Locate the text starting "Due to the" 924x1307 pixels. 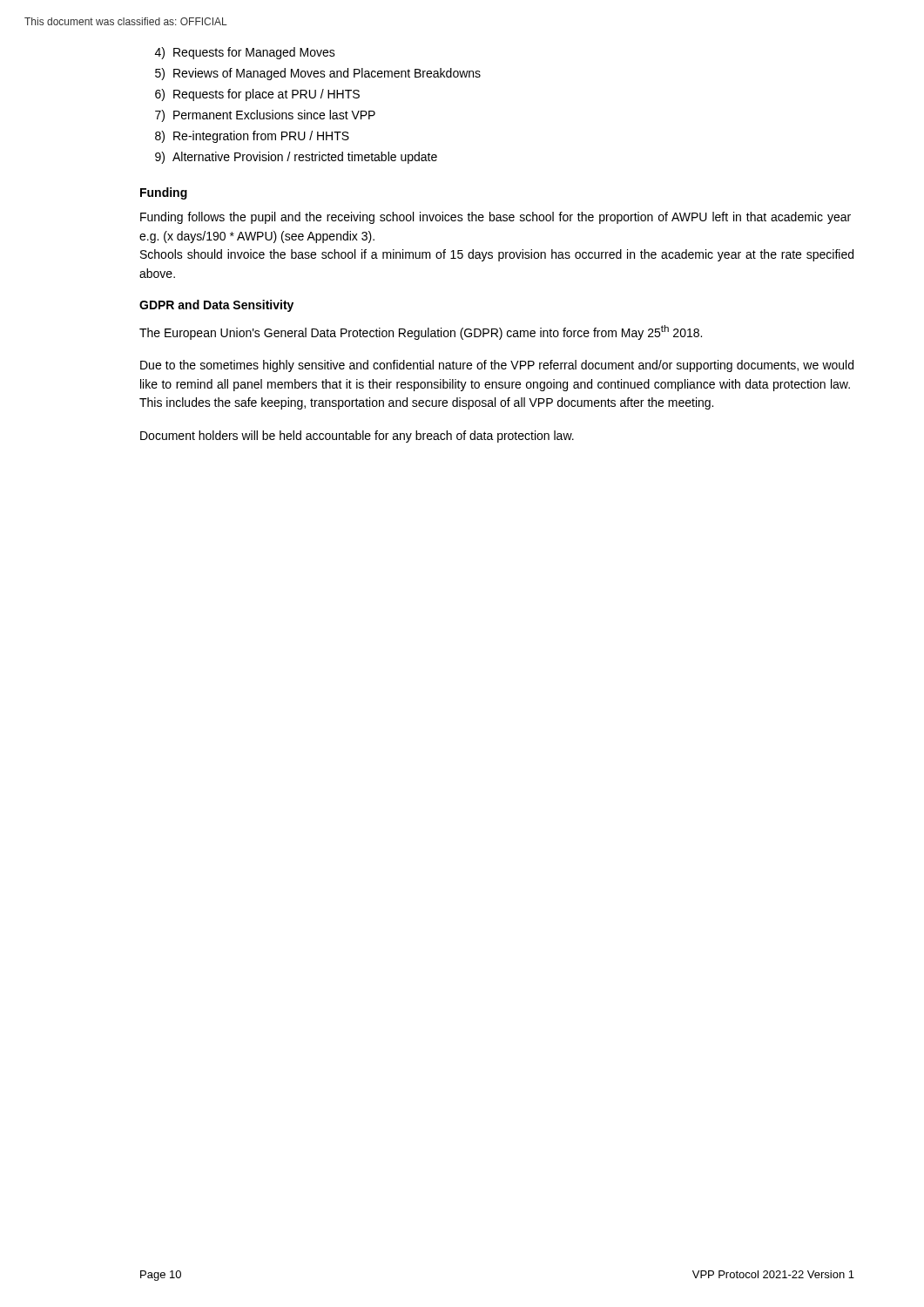(x=497, y=384)
